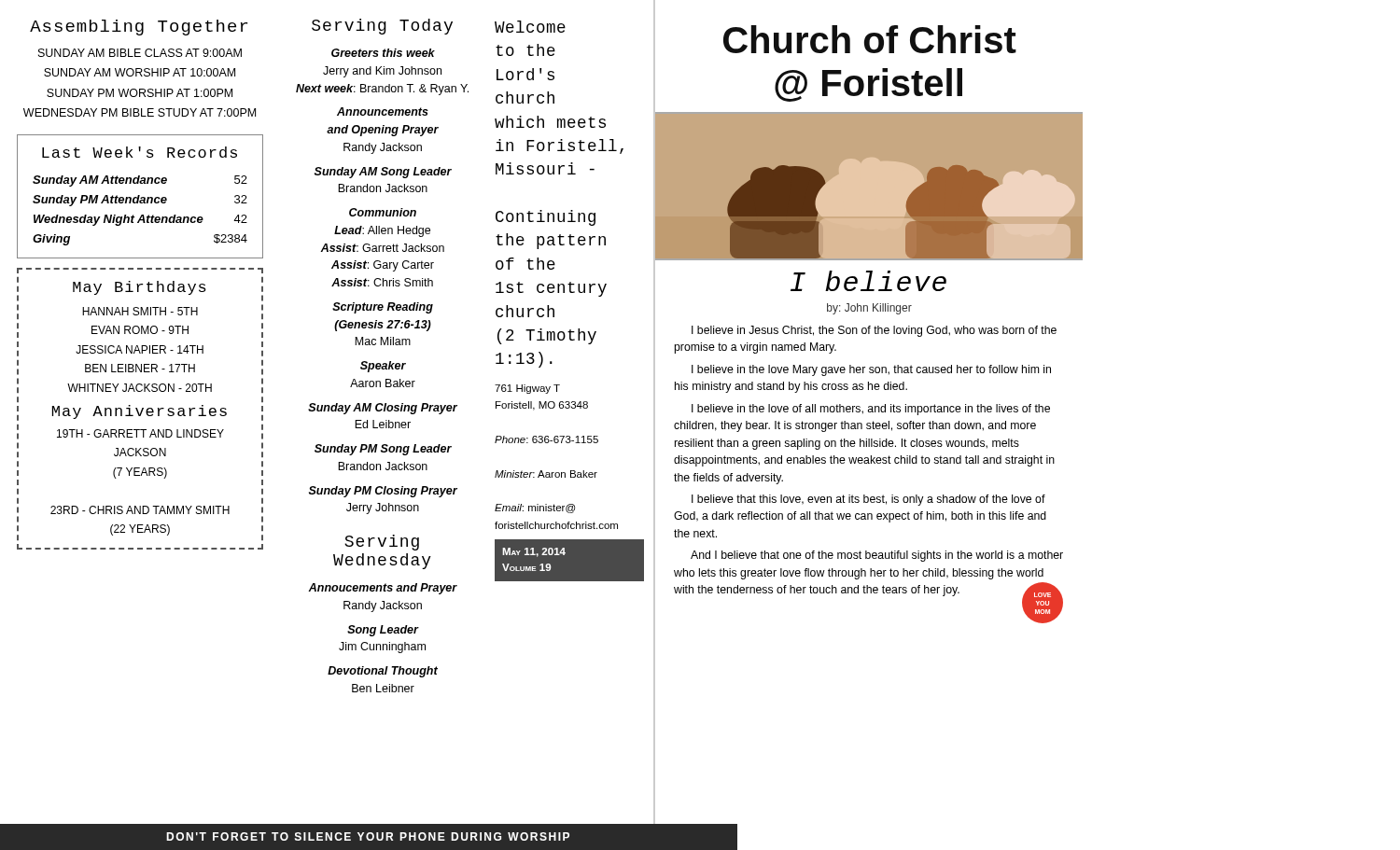This screenshot has width=1400, height=850.
Task: Navigate to the text starting "Jessica Napier - 14th"
Action: point(140,350)
